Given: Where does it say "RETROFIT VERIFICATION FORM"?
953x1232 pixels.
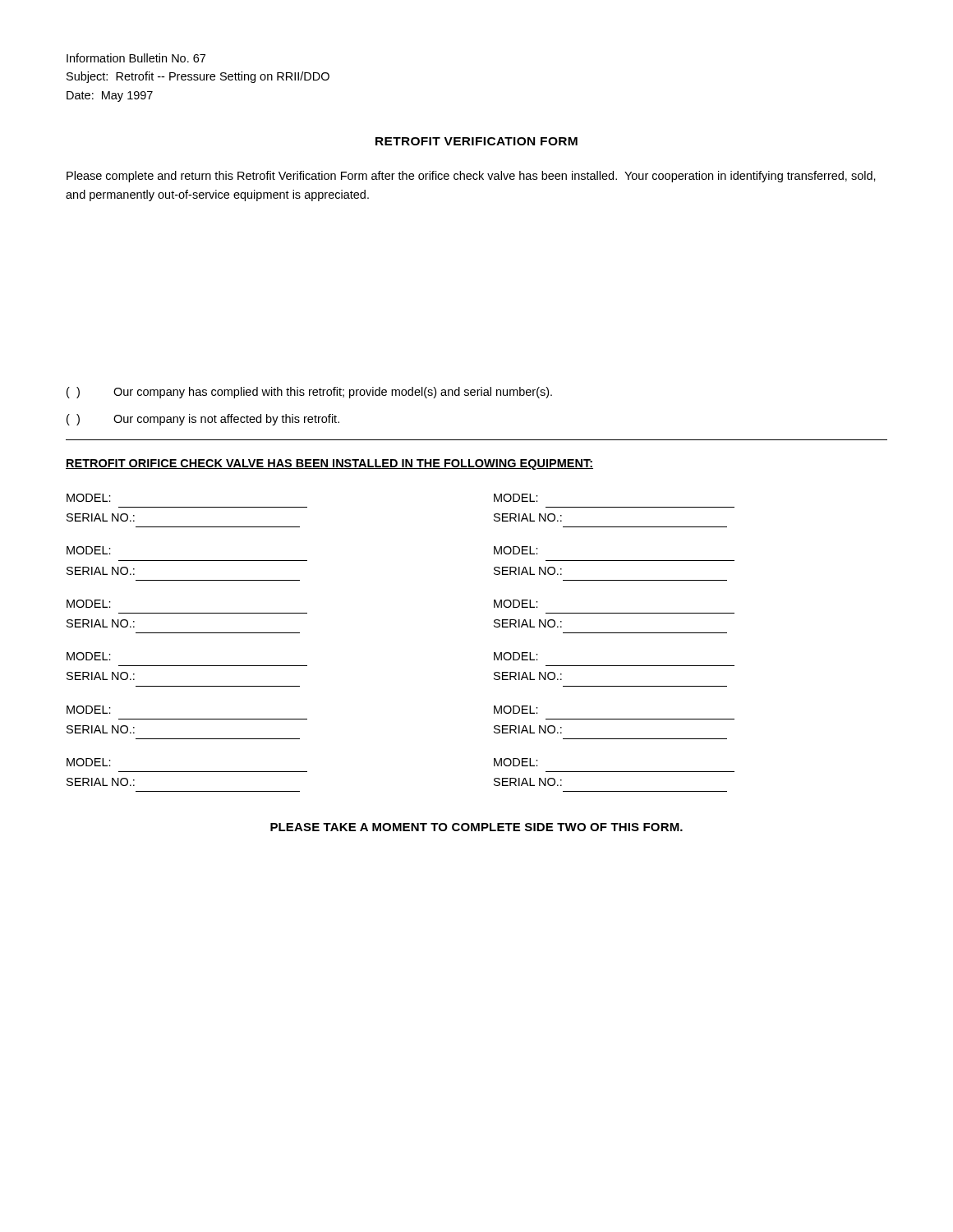Looking at the screenshot, I should point(476,141).
